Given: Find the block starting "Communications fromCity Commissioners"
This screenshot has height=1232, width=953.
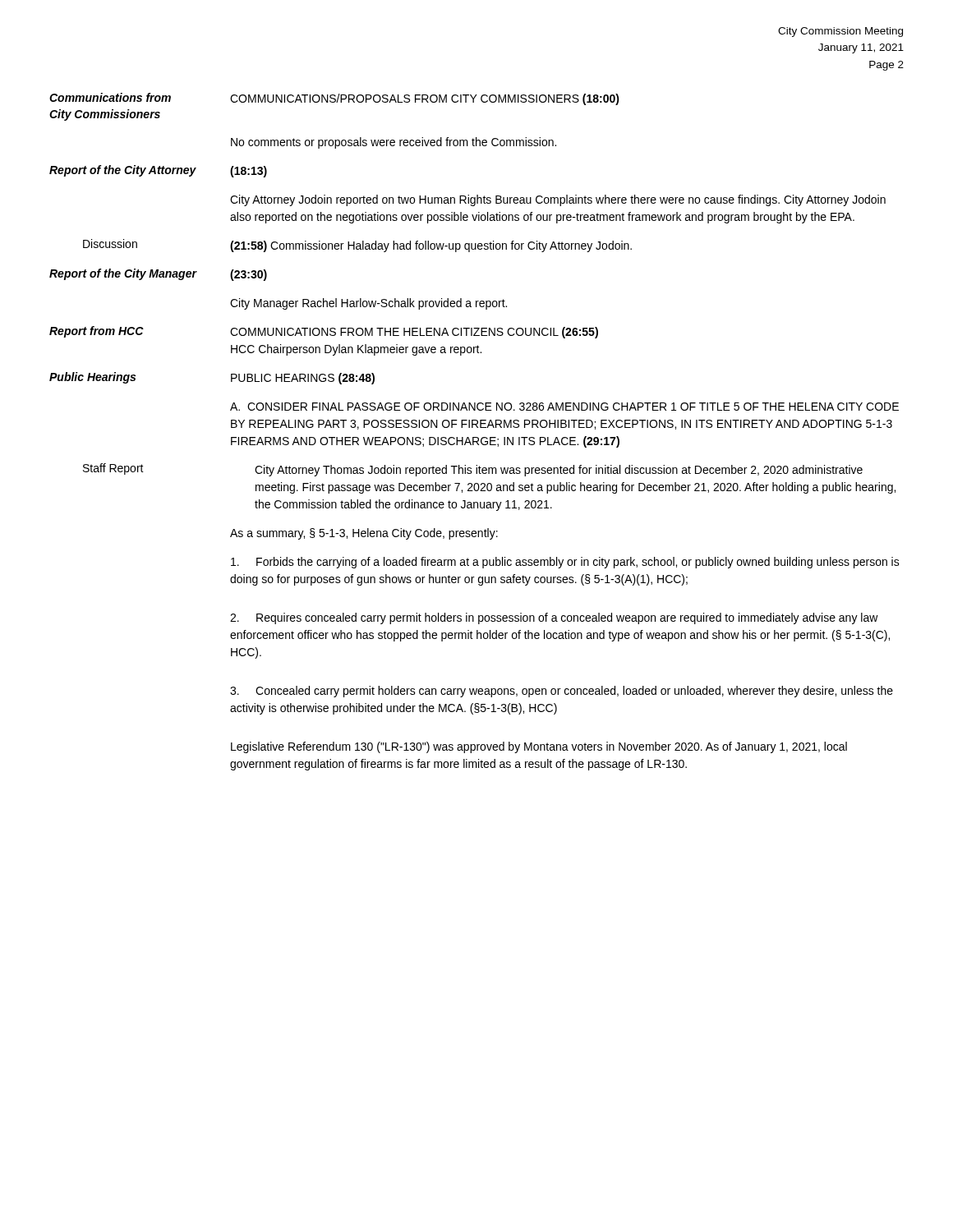Looking at the screenshot, I should click(110, 106).
